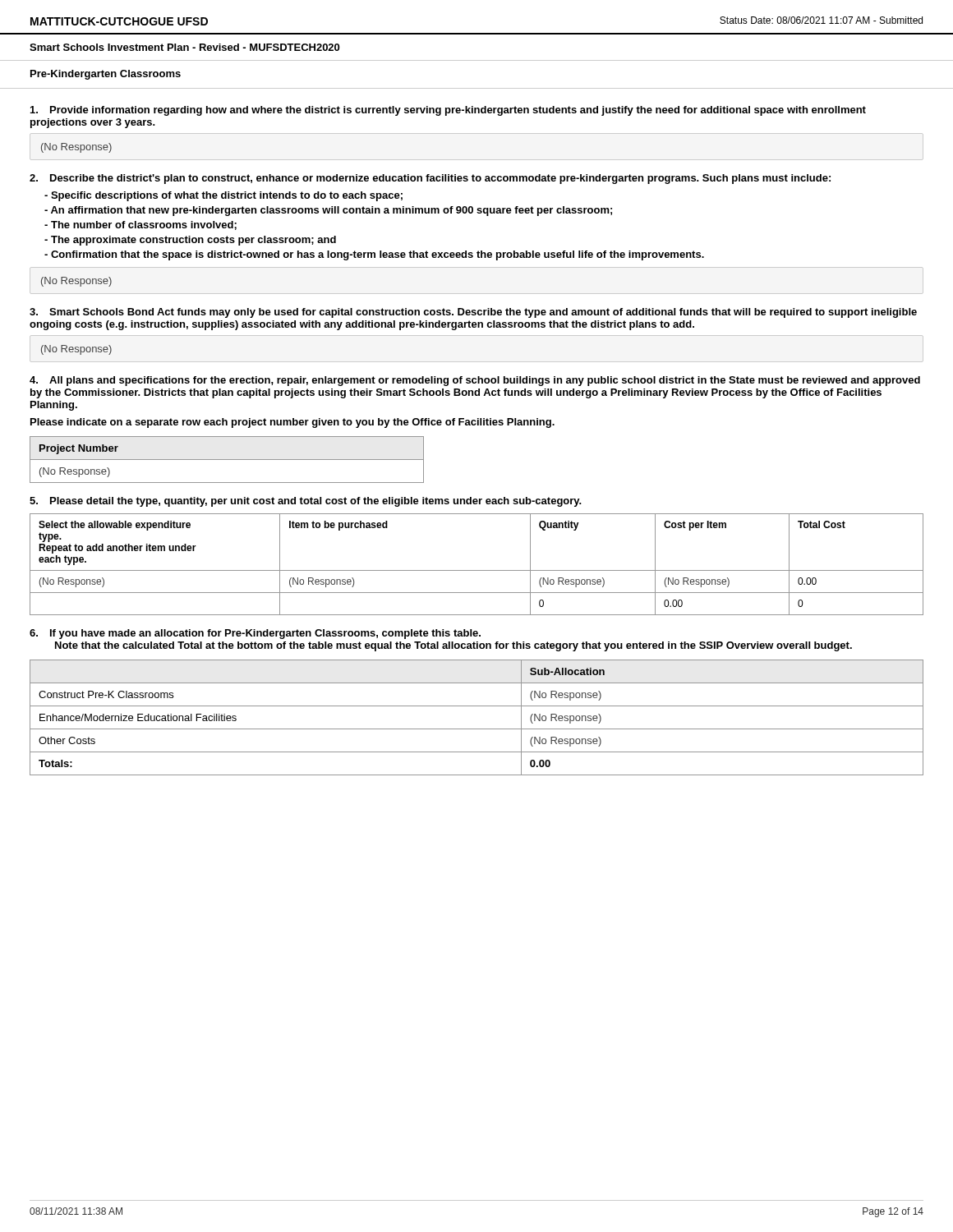This screenshot has height=1232, width=953.
Task: Click the passage that begins "Please indicate on a separate row each"
Action: pos(292,422)
